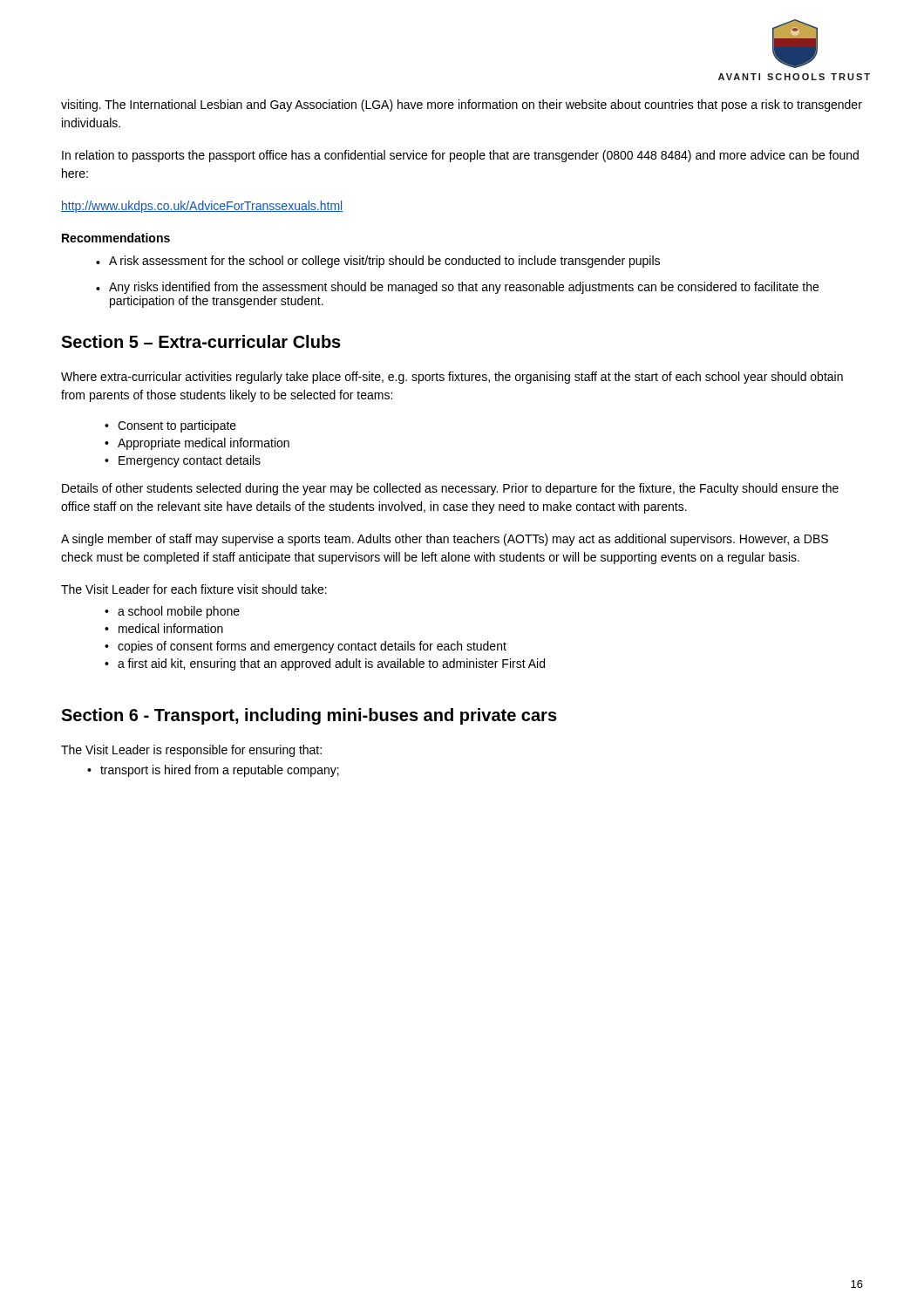Where is the passage that starts "Where extra-curricular activities regularly take place"?
This screenshot has height=1308, width=924.
click(x=452, y=386)
